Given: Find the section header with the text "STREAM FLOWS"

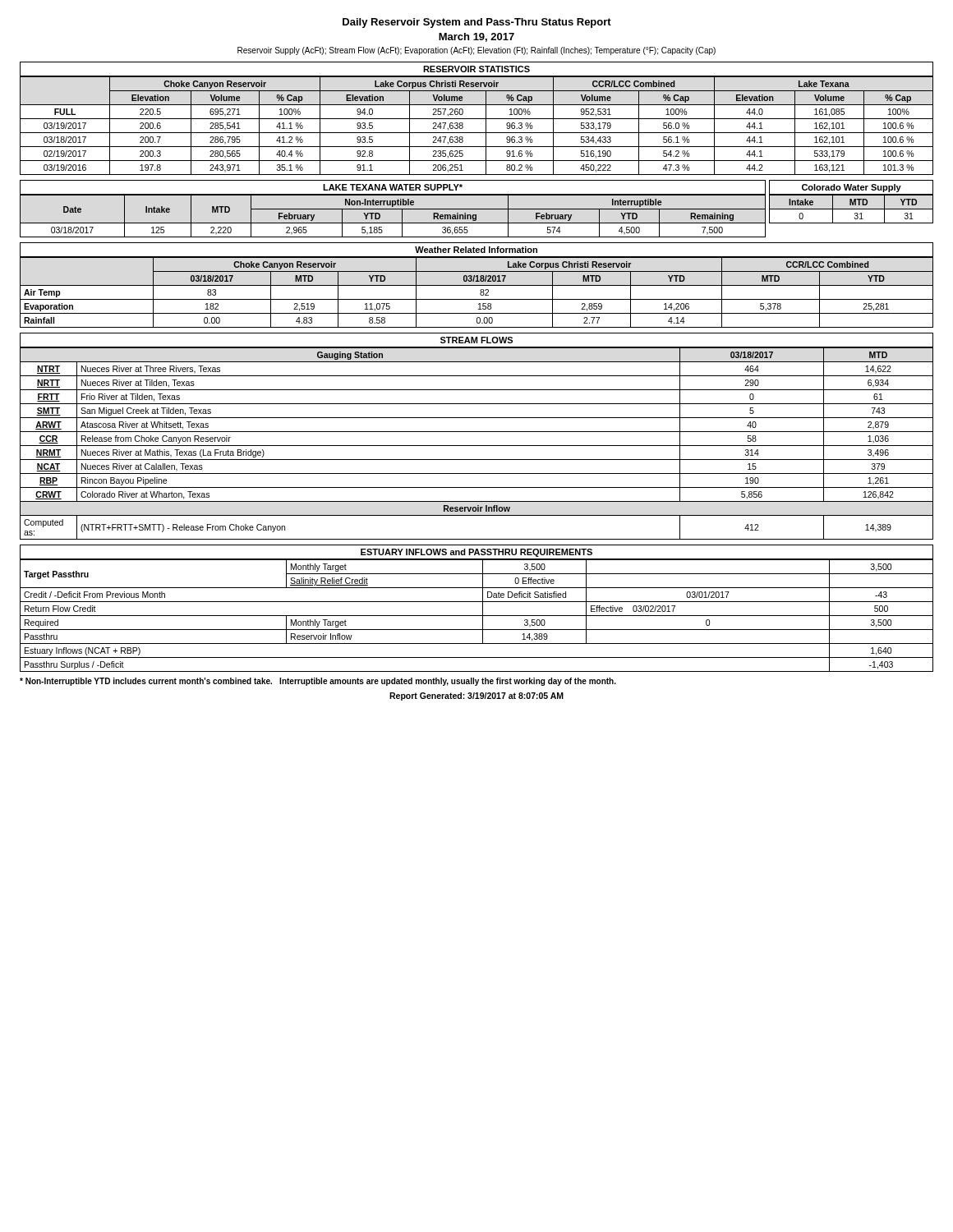Looking at the screenshot, I should (x=476, y=340).
